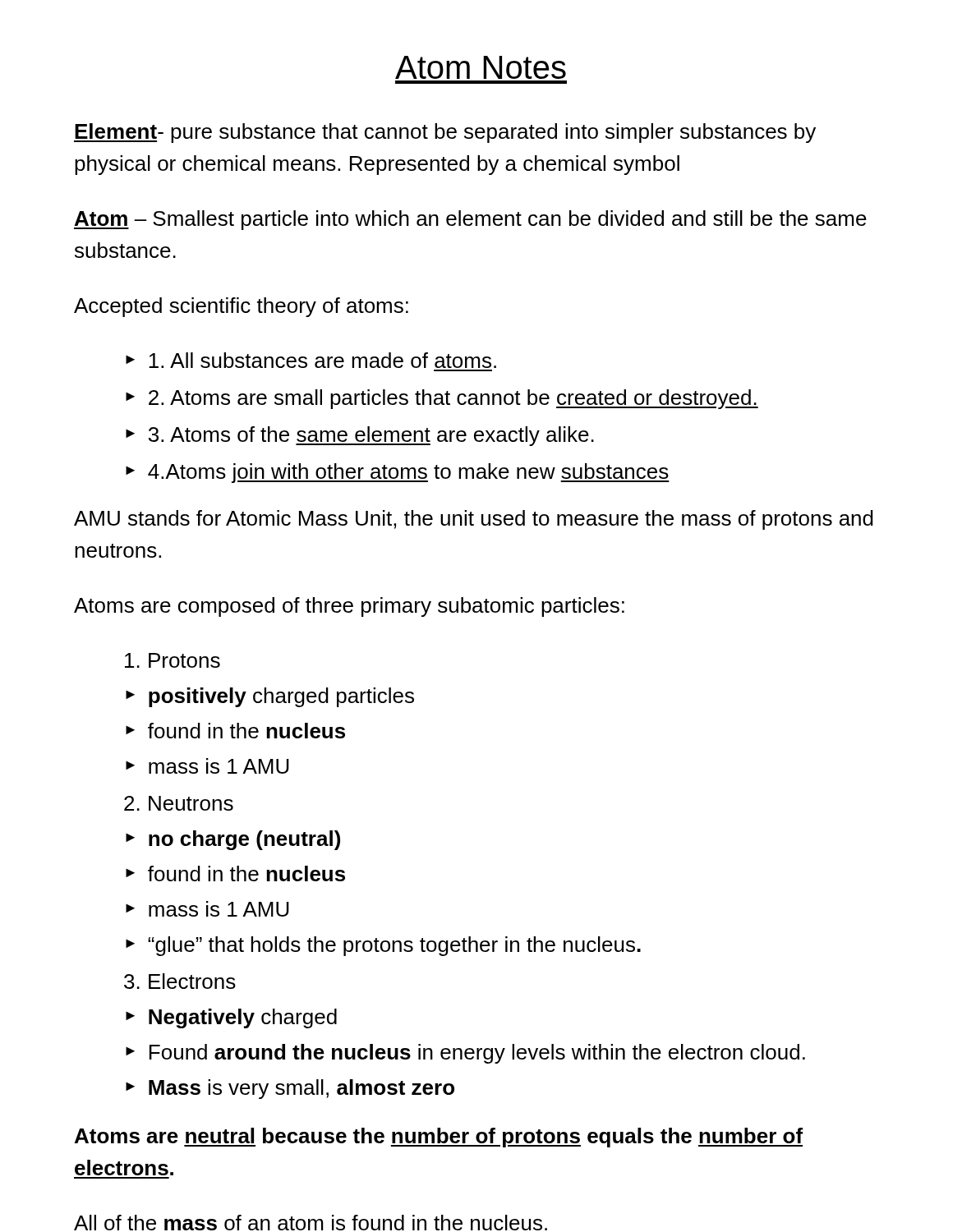
Task: Find the list item that reads "► 4.Atoms join"
Action: 396,472
